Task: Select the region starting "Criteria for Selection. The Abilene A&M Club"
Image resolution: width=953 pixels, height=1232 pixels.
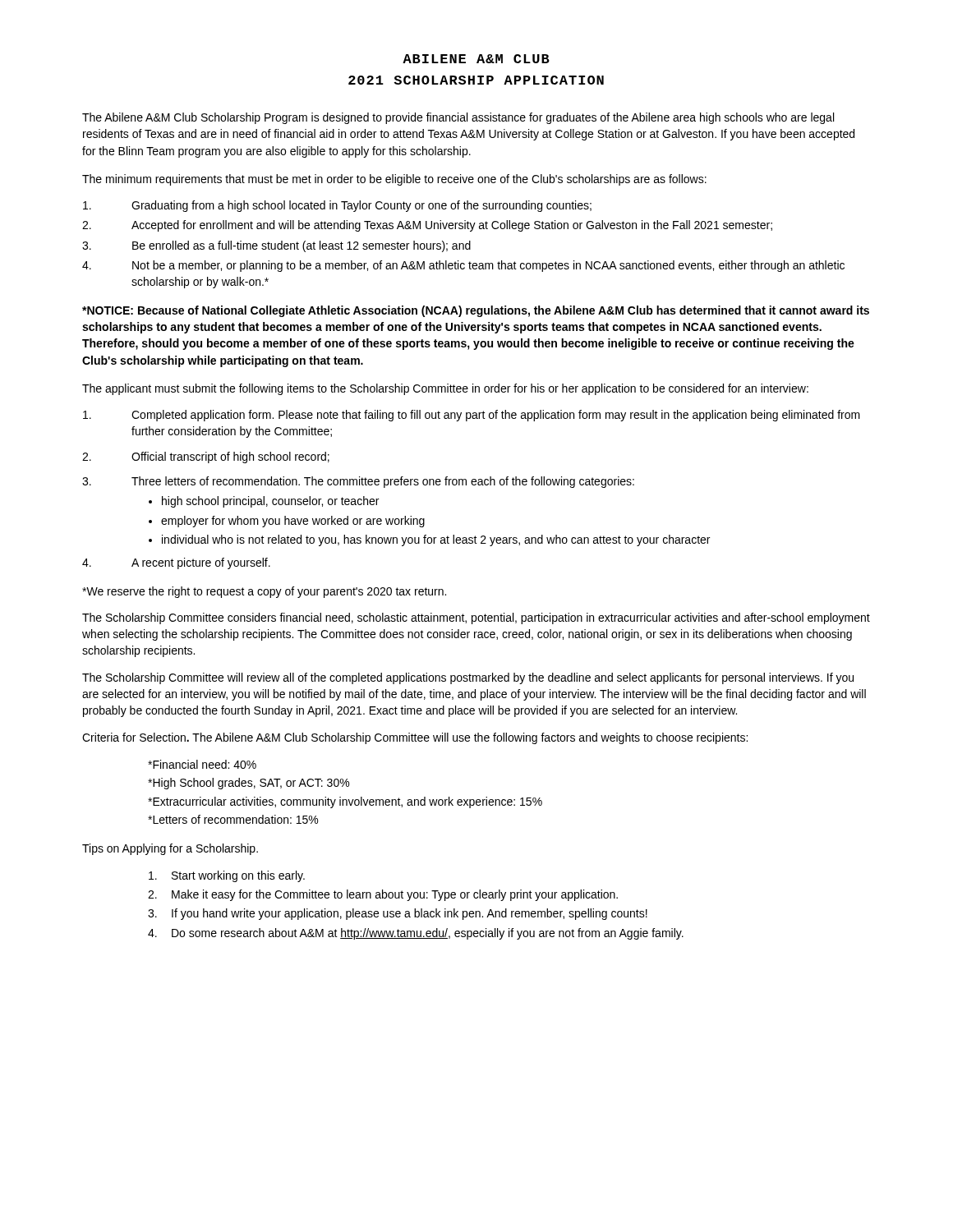Action: [476, 737]
